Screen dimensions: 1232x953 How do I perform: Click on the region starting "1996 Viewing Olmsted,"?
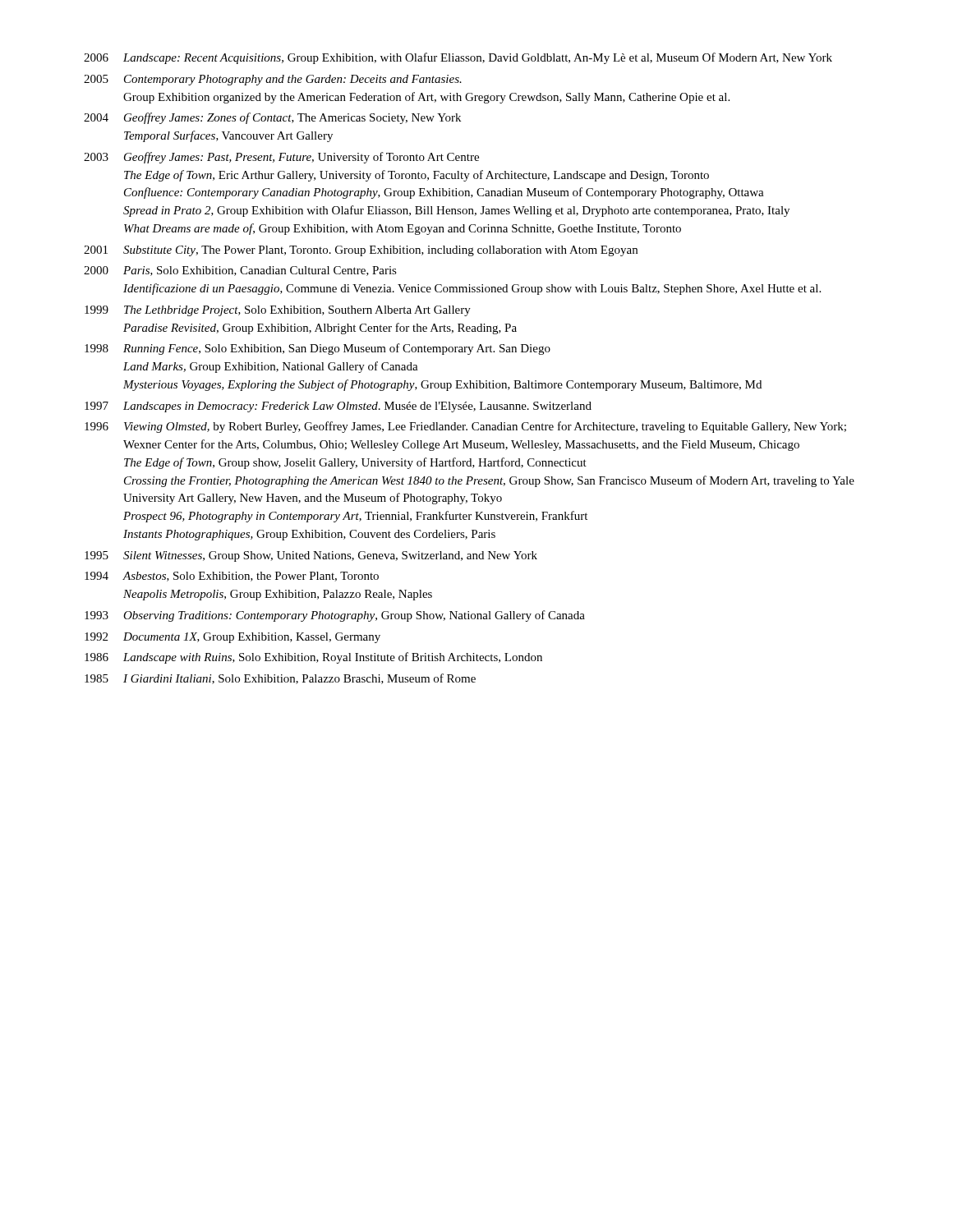pyautogui.click(x=476, y=481)
